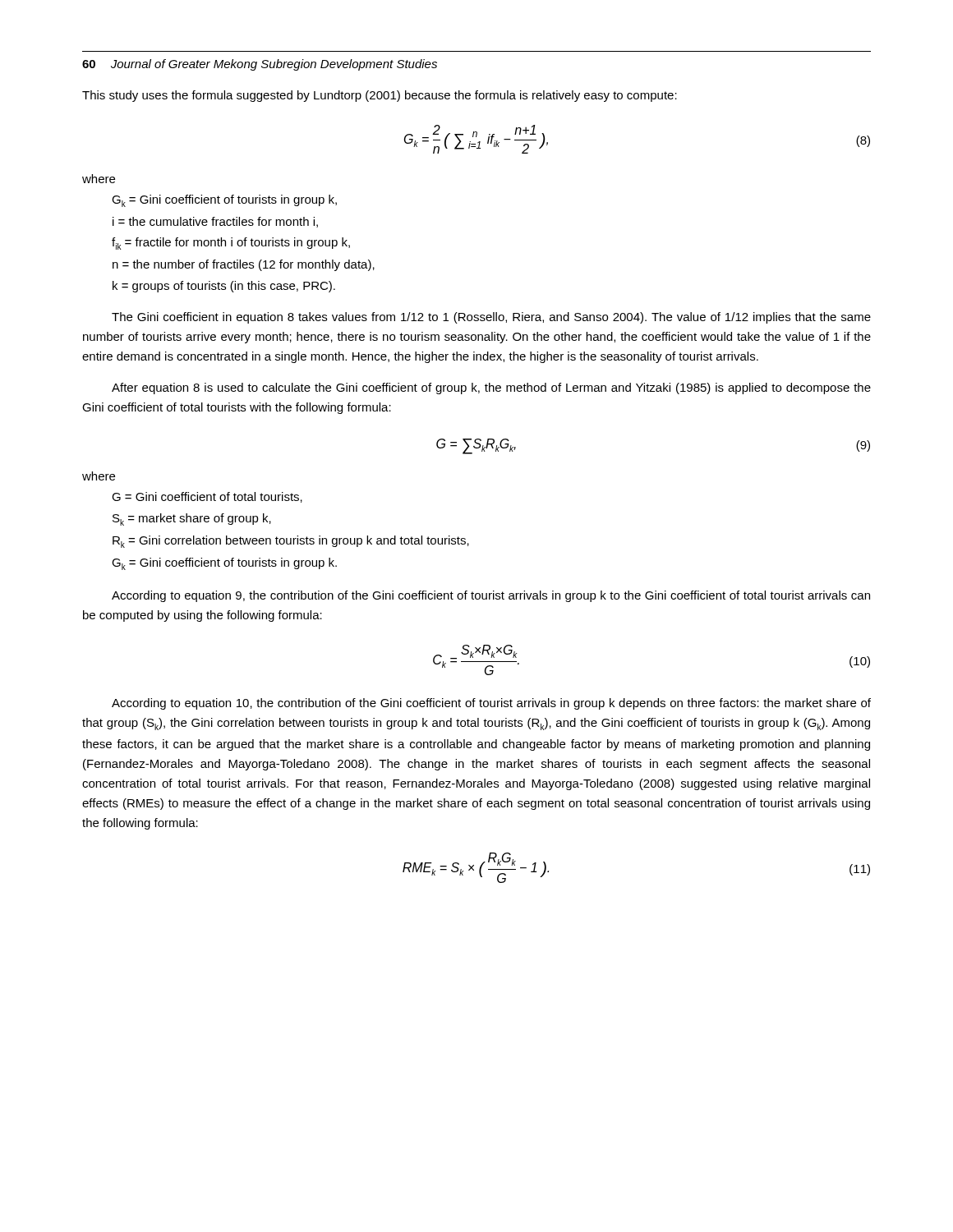
Task: Find the formula that reads "G = ∑SkRkGk,"
Action: click(x=483, y=446)
